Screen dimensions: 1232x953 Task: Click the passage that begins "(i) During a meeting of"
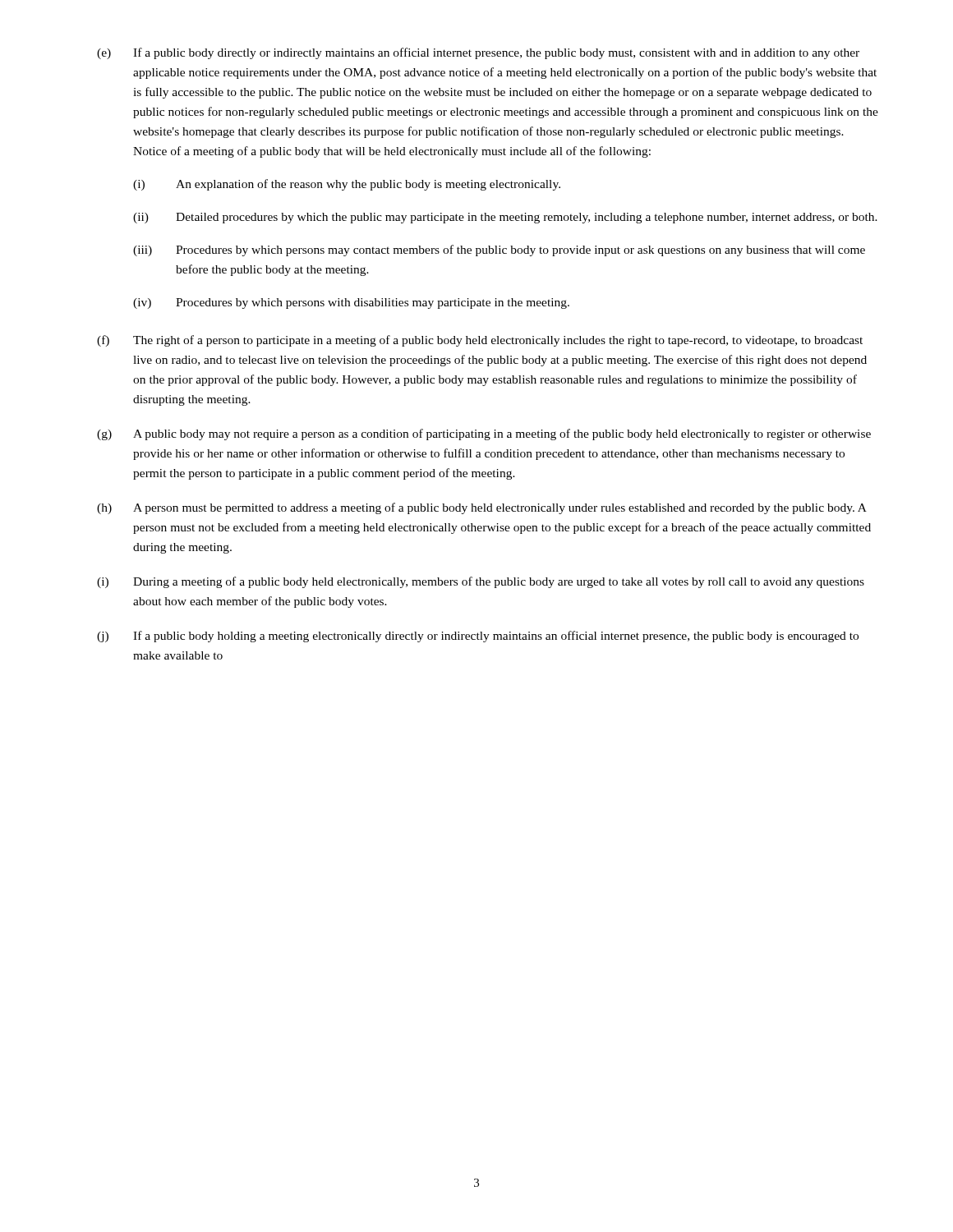[x=488, y=592]
